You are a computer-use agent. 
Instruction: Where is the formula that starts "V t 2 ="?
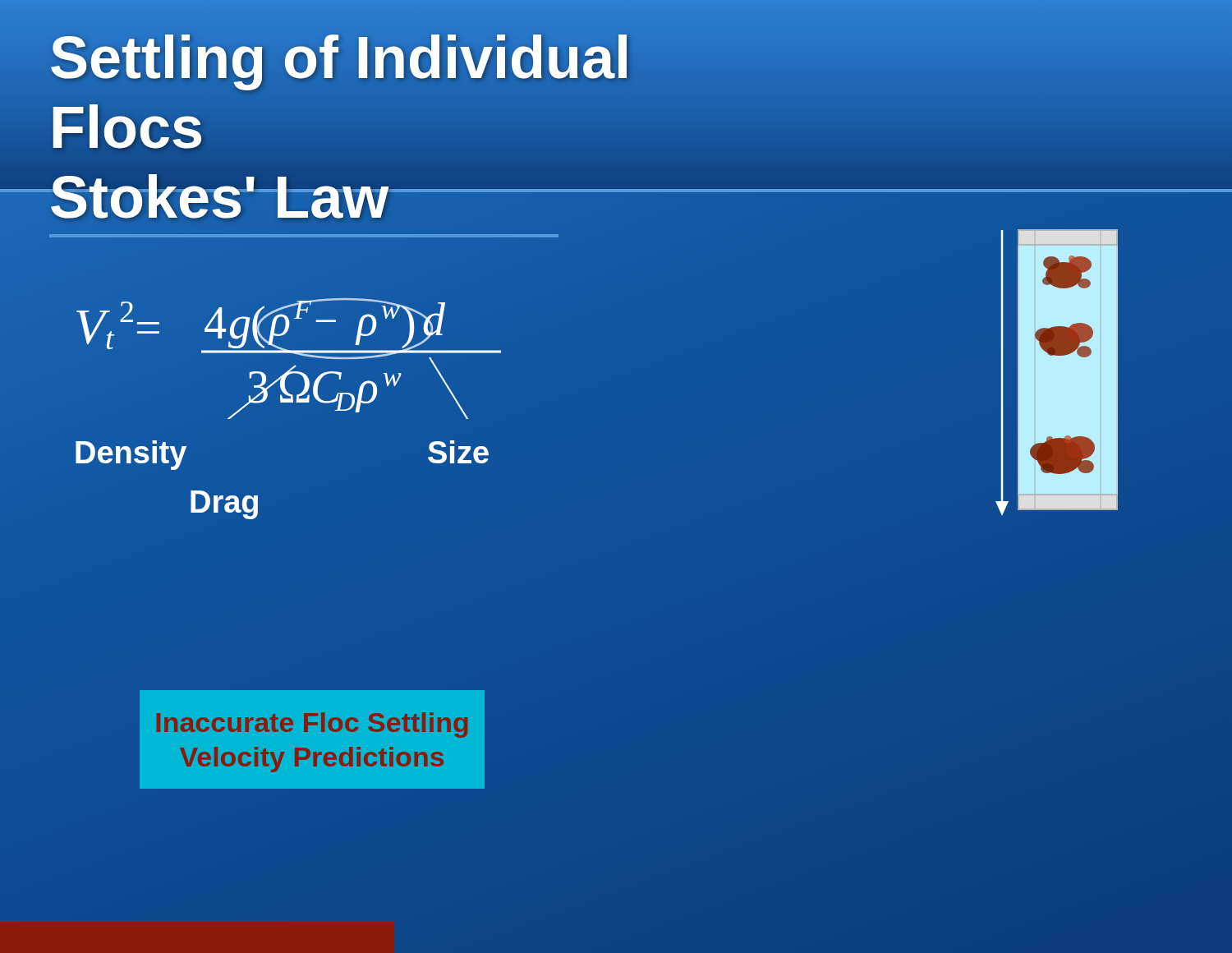[329, 320]
